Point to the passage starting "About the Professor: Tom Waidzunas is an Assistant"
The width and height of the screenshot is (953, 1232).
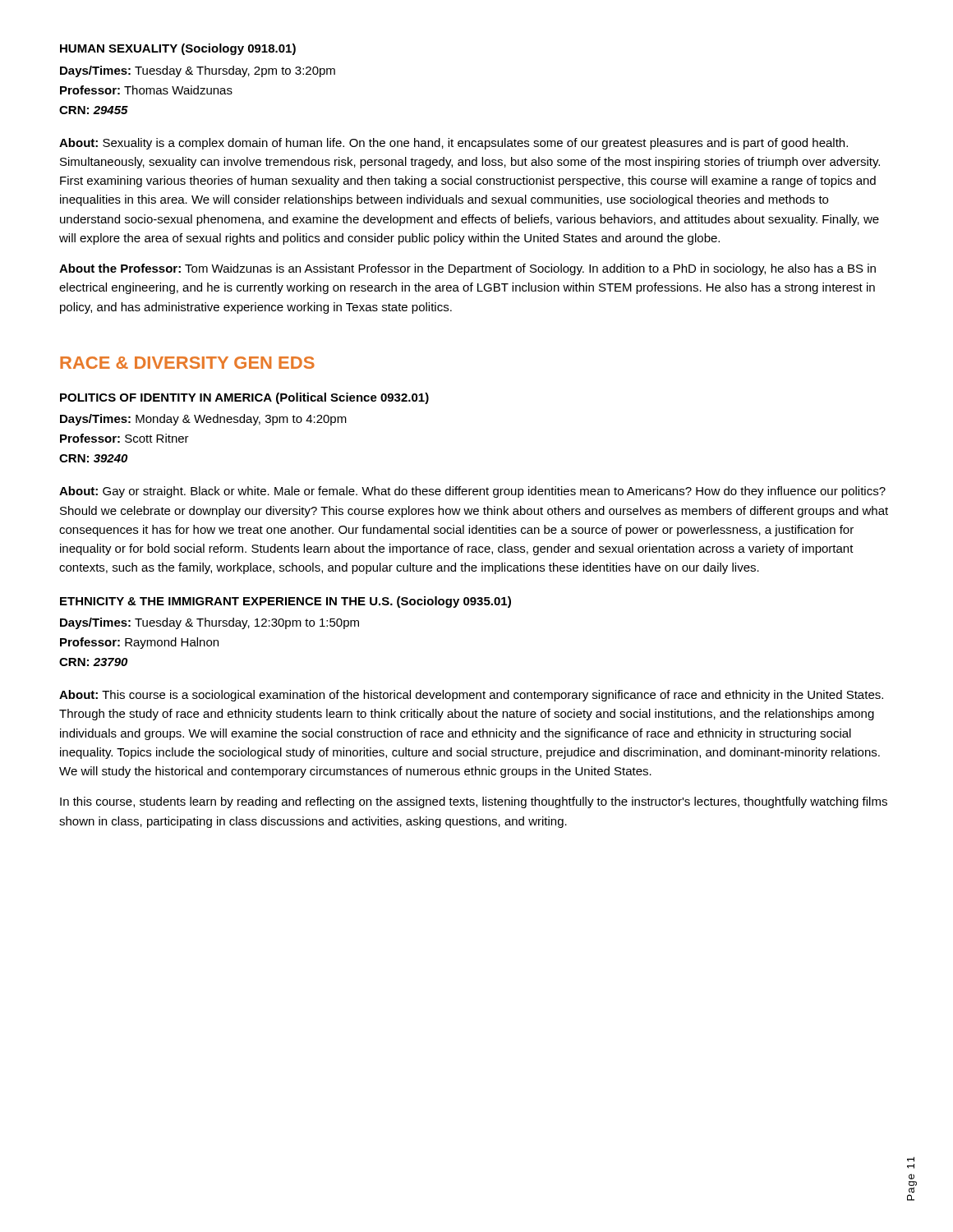coord(468,287)
